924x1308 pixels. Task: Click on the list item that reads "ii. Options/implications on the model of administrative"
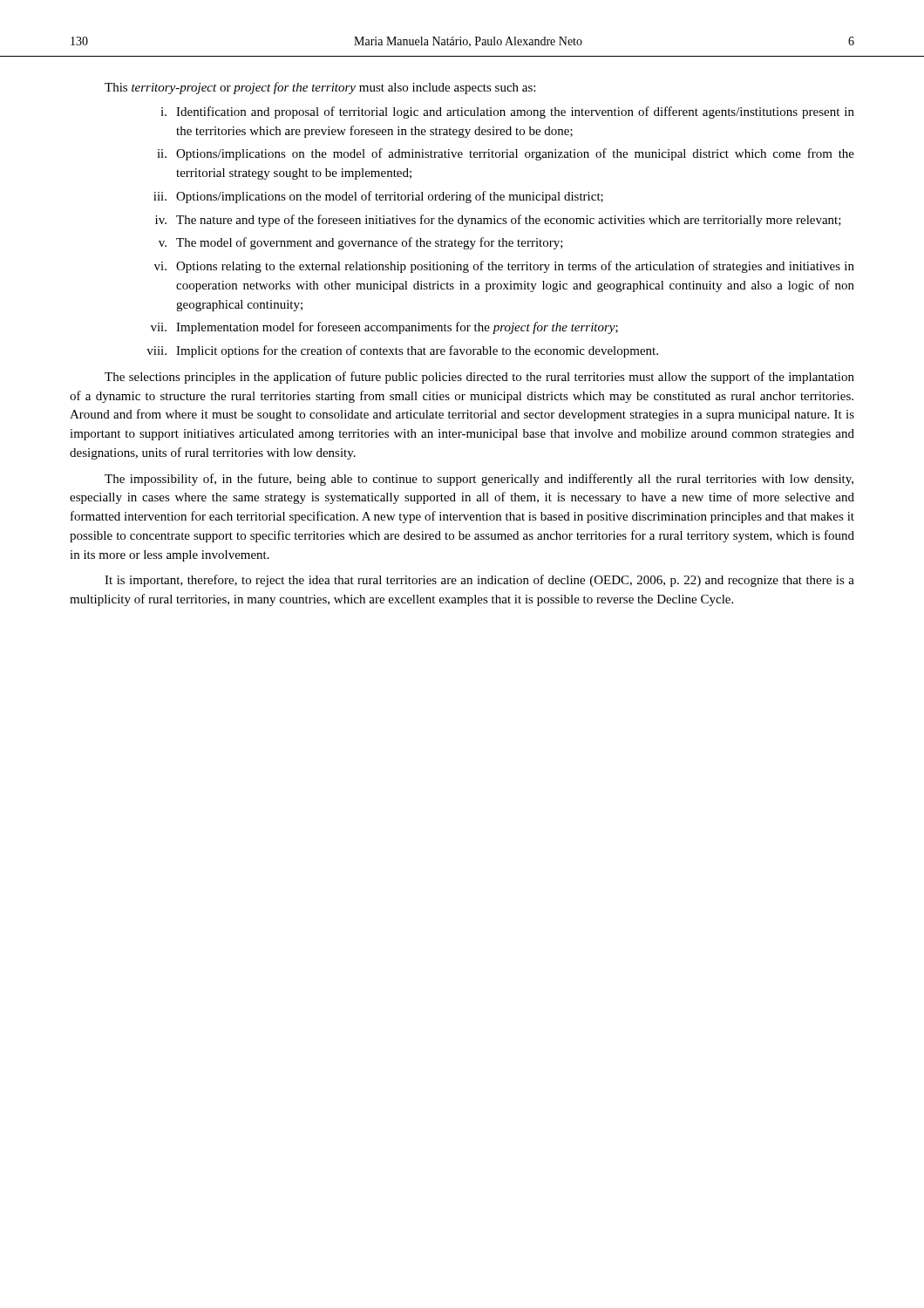pos(488,164)
